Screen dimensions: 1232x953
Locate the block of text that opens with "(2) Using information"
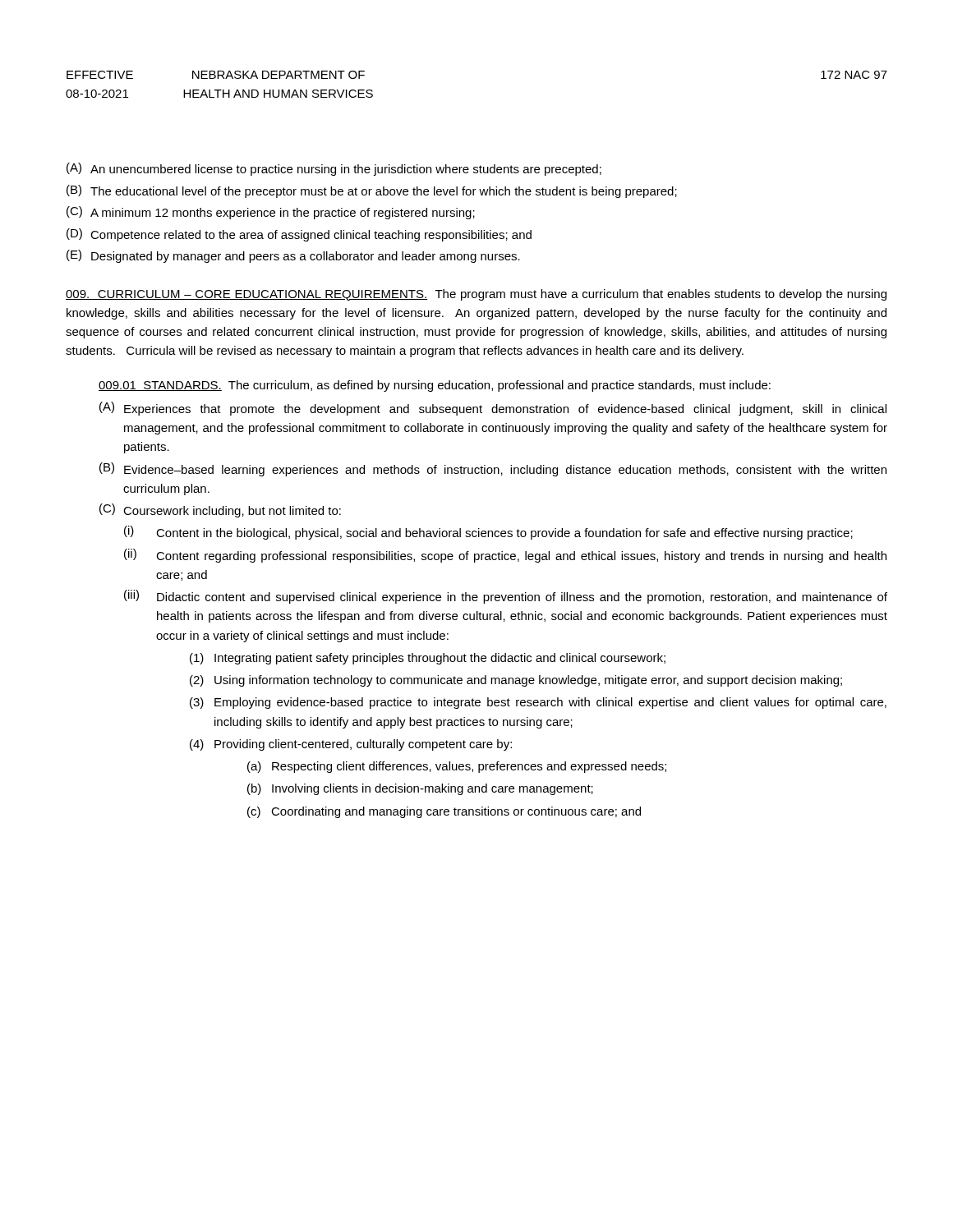[x=538, y=680]
